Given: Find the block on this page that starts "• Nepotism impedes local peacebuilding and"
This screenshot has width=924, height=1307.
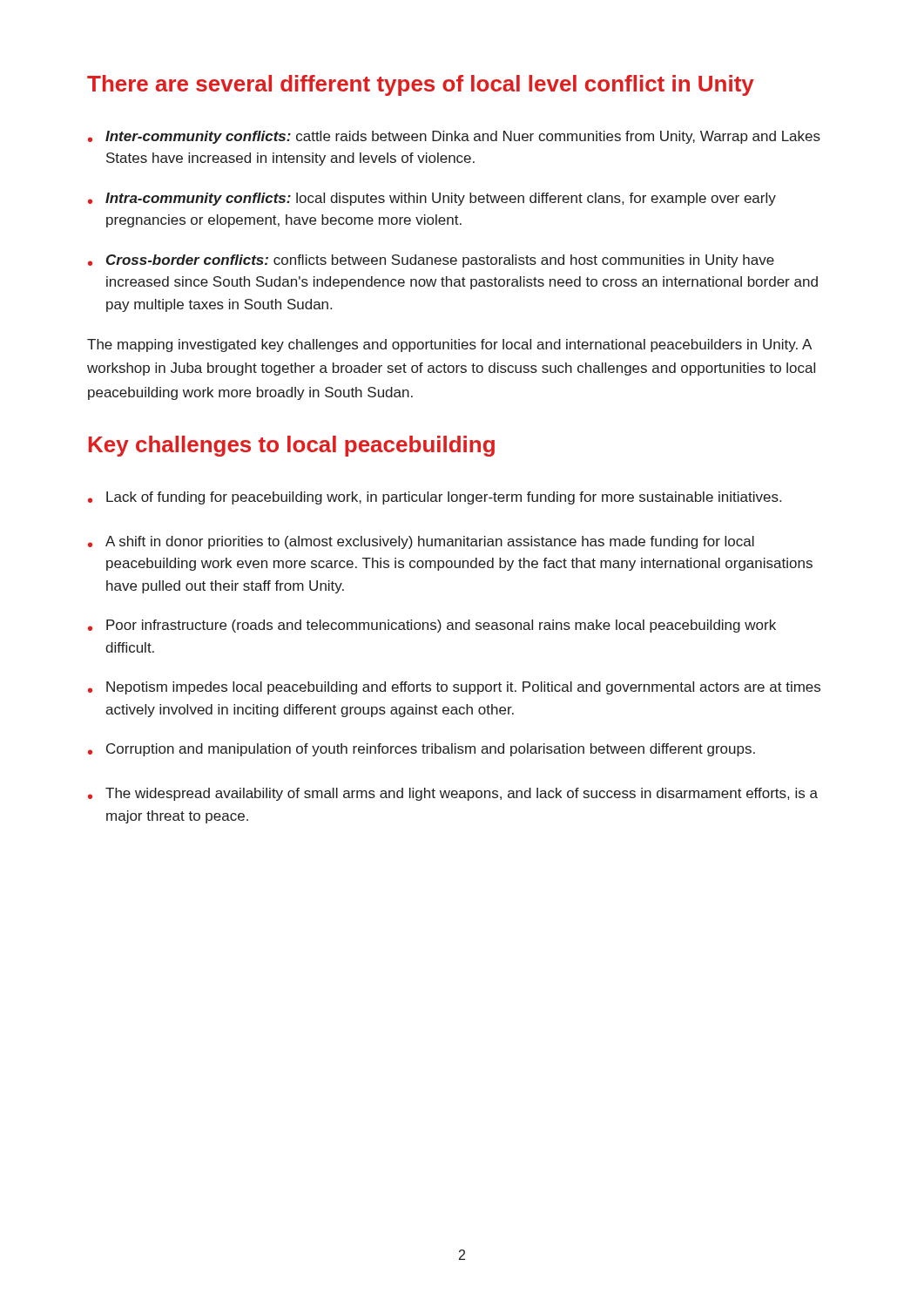Looking at the screenshot, I should (458, 698).
